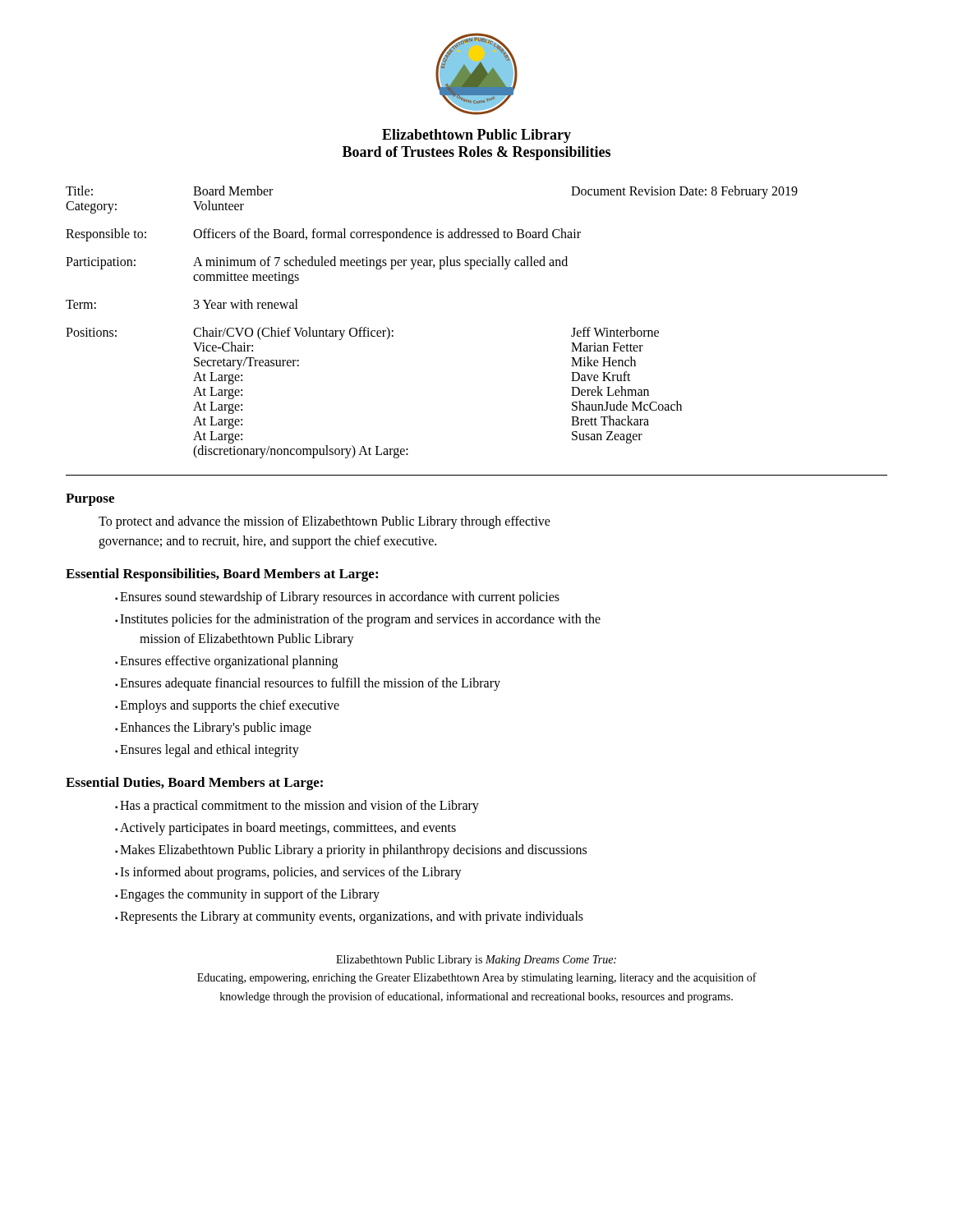This screenshot has width=953, height=1232.
Task: Find the element starting "Engages the community in support of"
Action: [x=250, y=894]
